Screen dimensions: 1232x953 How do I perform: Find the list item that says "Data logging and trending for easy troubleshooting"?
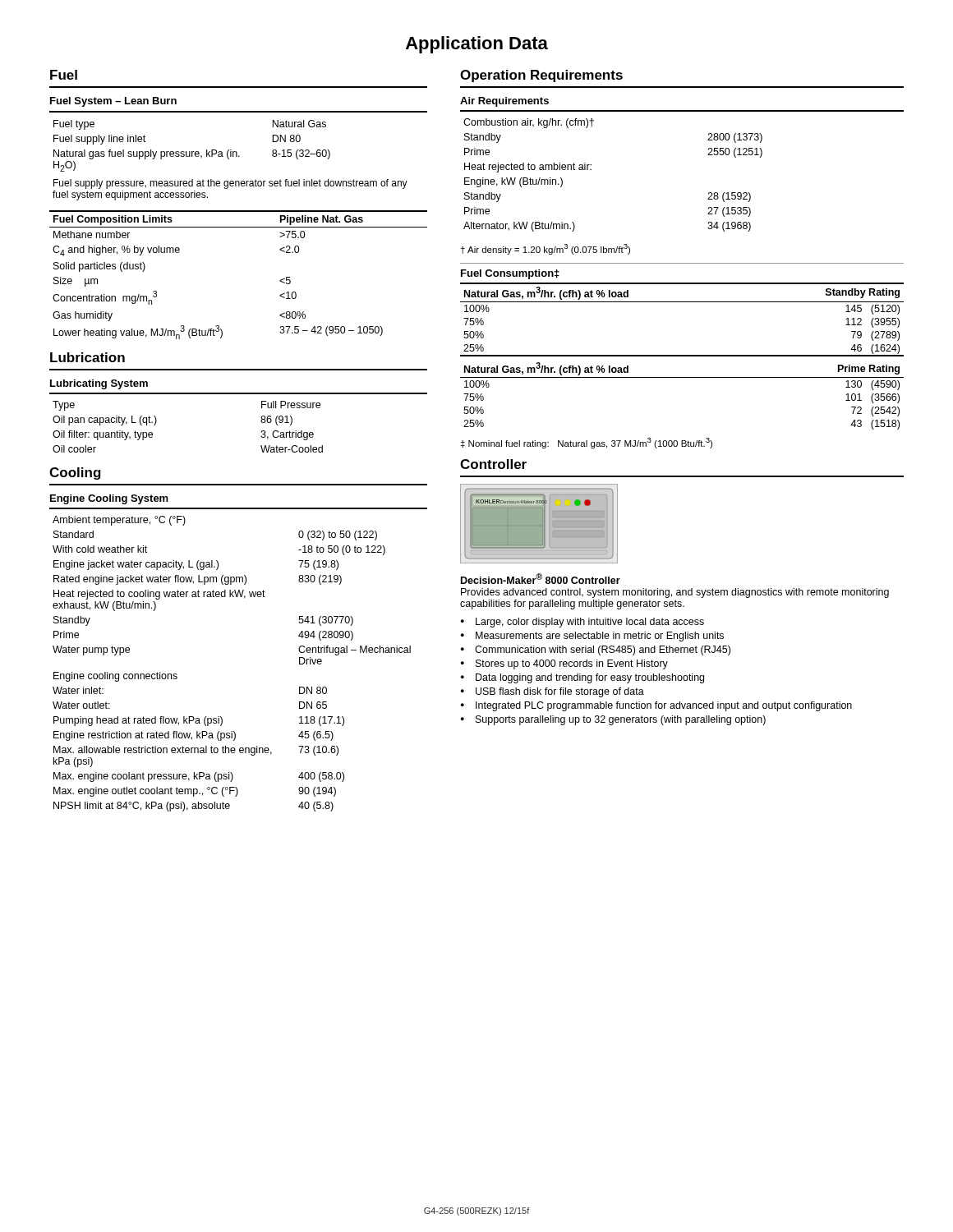pos(590,677)
